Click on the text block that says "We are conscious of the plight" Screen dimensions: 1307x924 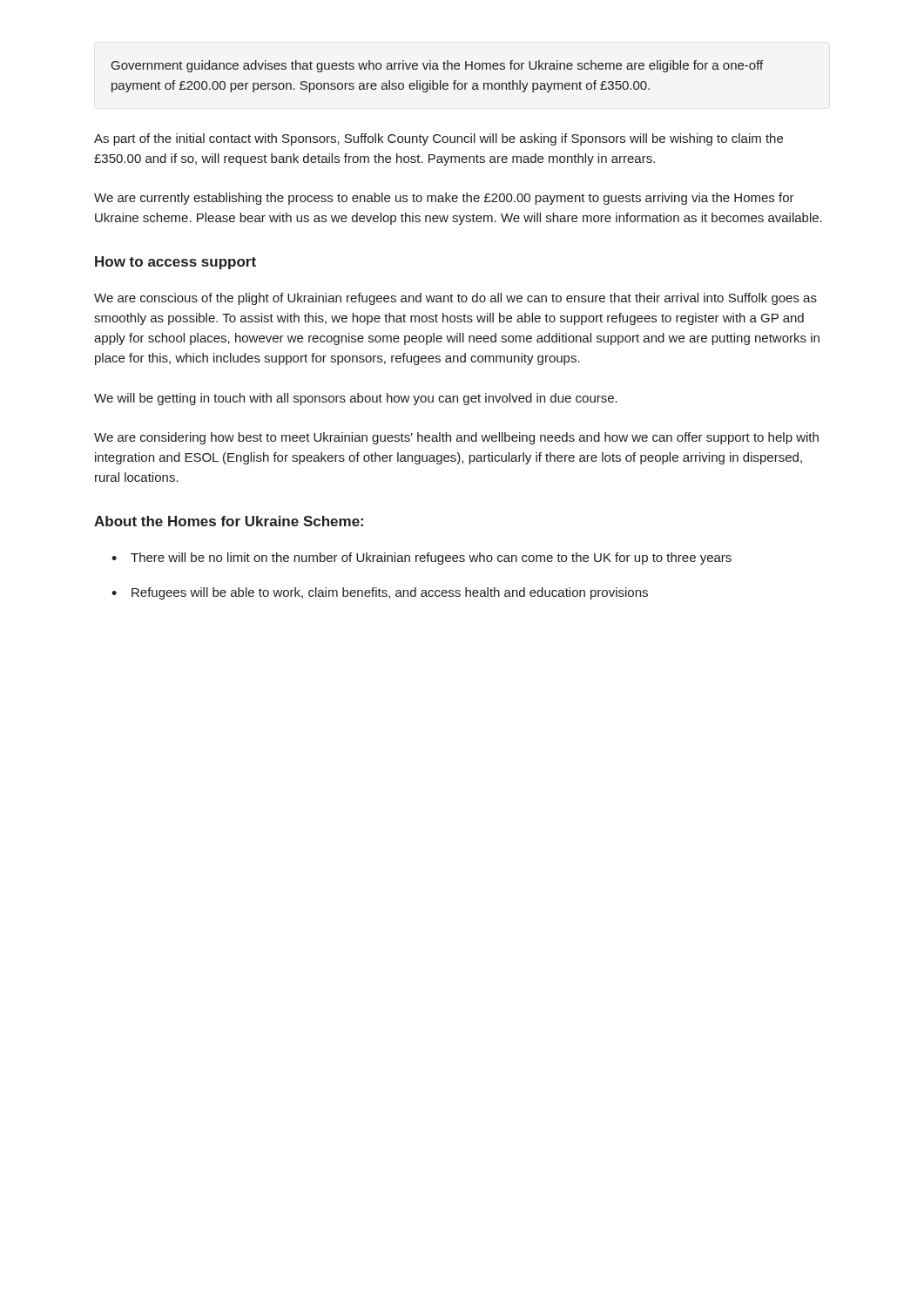tap(457, 328)
